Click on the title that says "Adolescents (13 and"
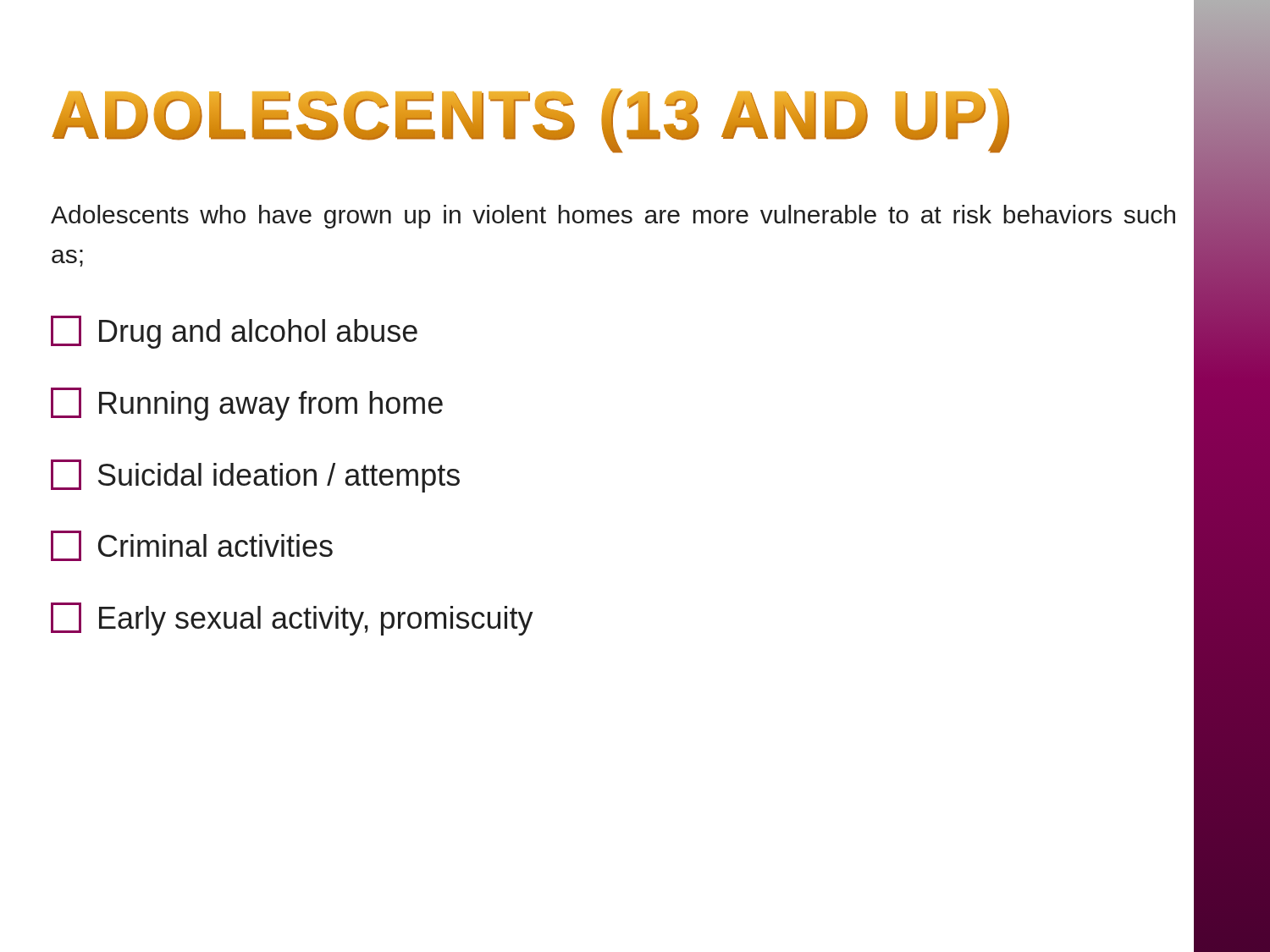1270x952 pixels. coord(532,115)
